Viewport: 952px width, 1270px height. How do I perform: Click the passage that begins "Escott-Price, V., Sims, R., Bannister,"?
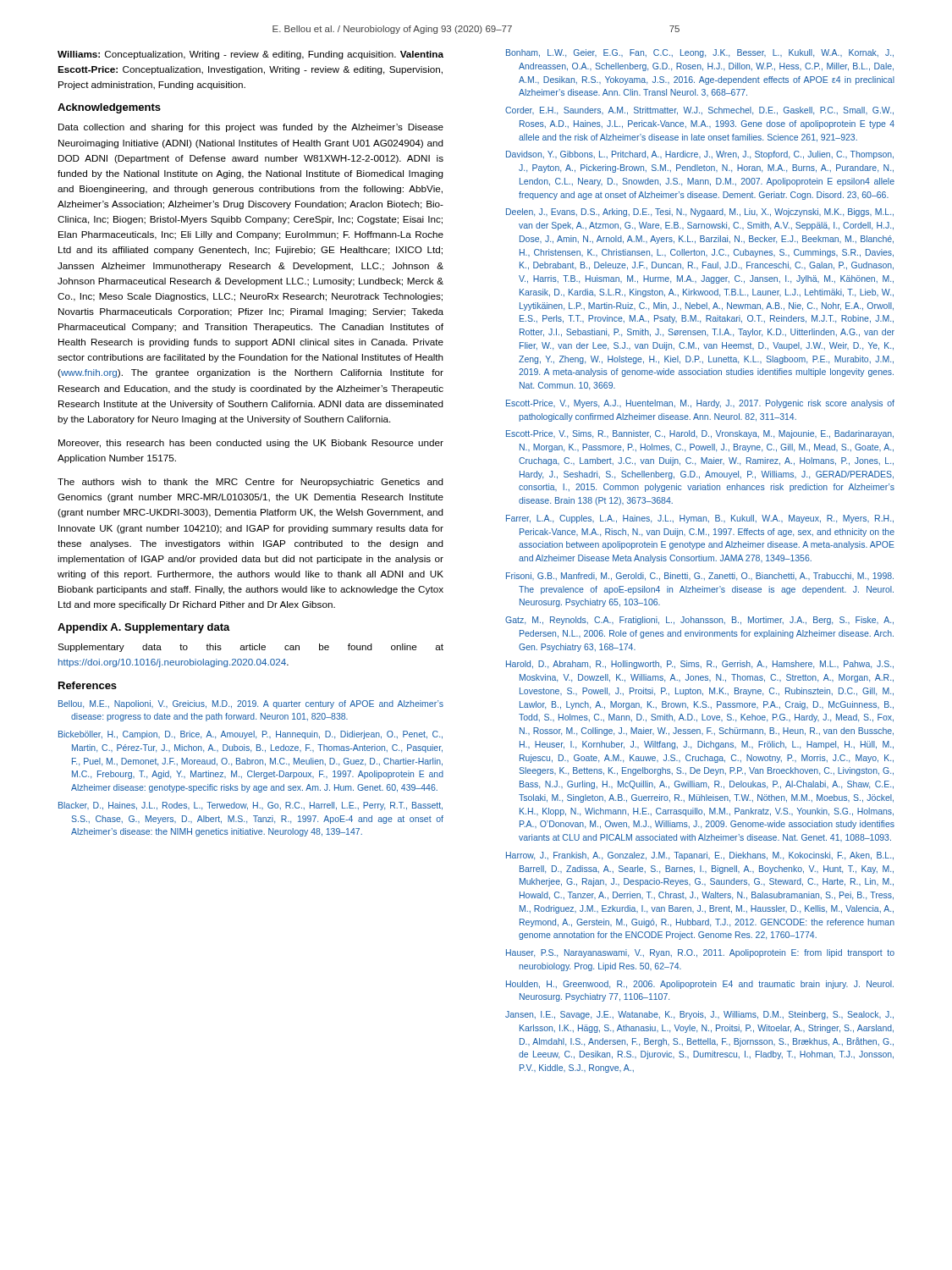700,467
